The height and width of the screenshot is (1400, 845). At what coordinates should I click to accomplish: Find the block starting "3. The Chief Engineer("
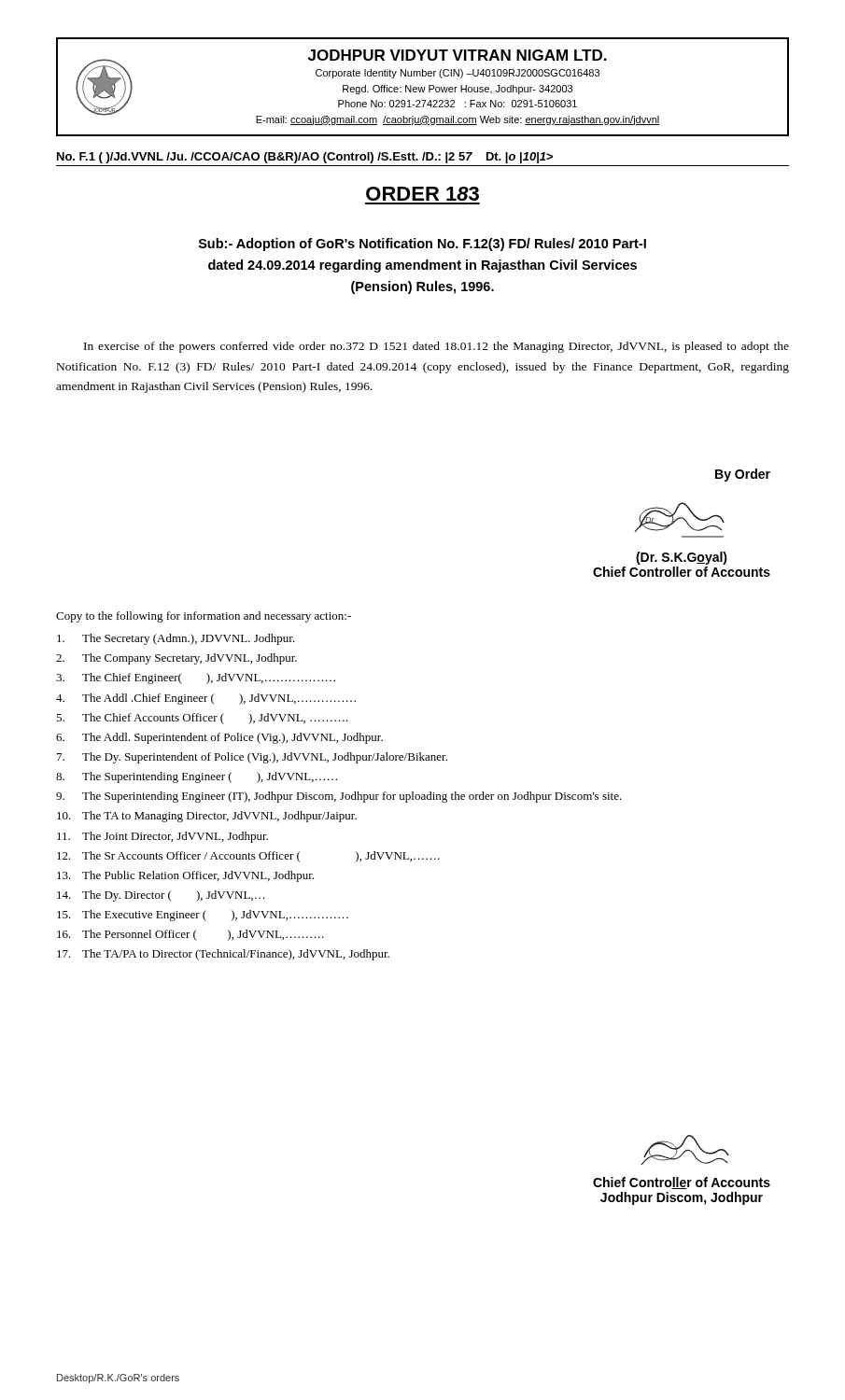click(129, 678)
